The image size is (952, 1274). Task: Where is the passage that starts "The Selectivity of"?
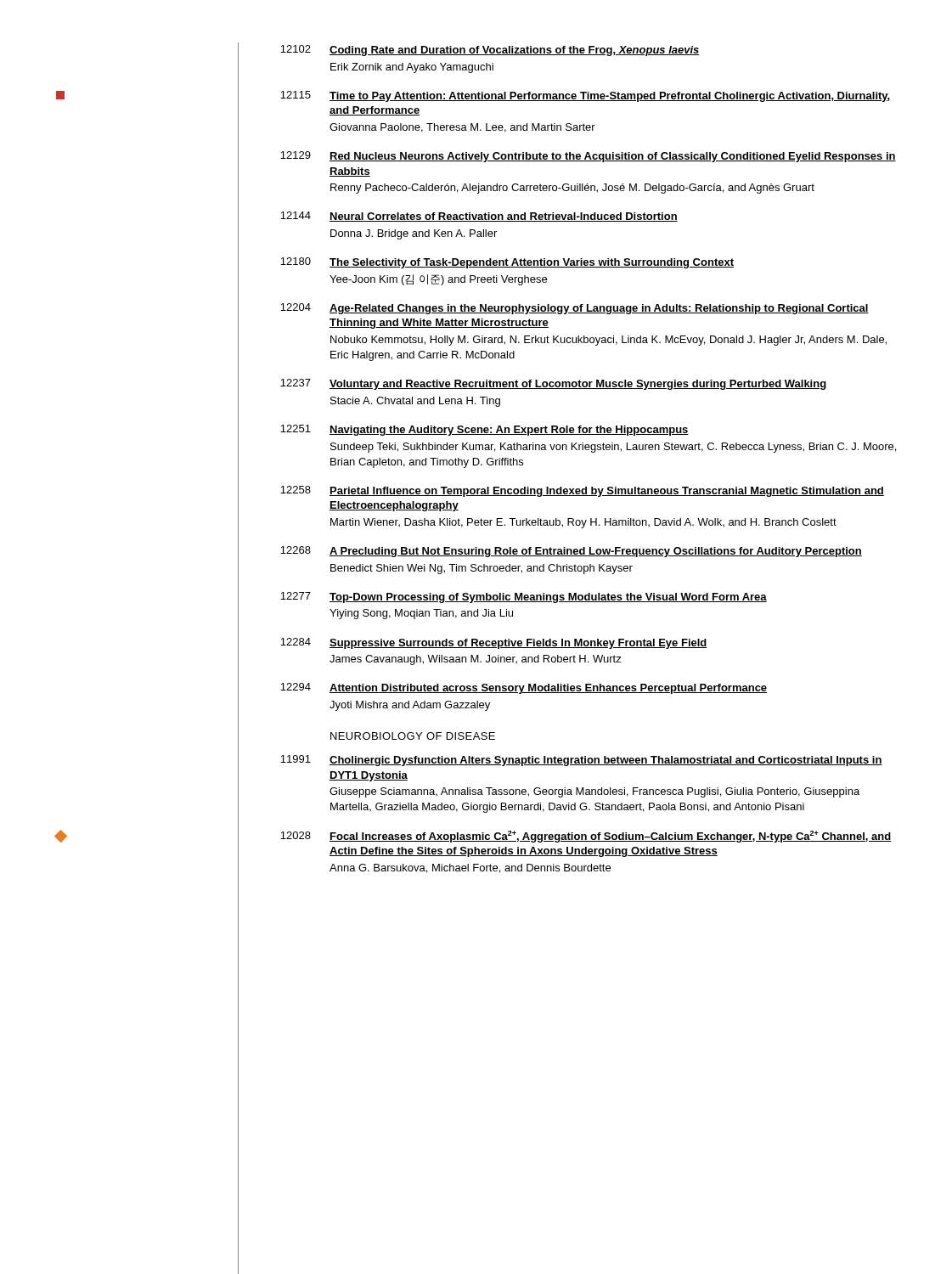(x=615, y=270)
